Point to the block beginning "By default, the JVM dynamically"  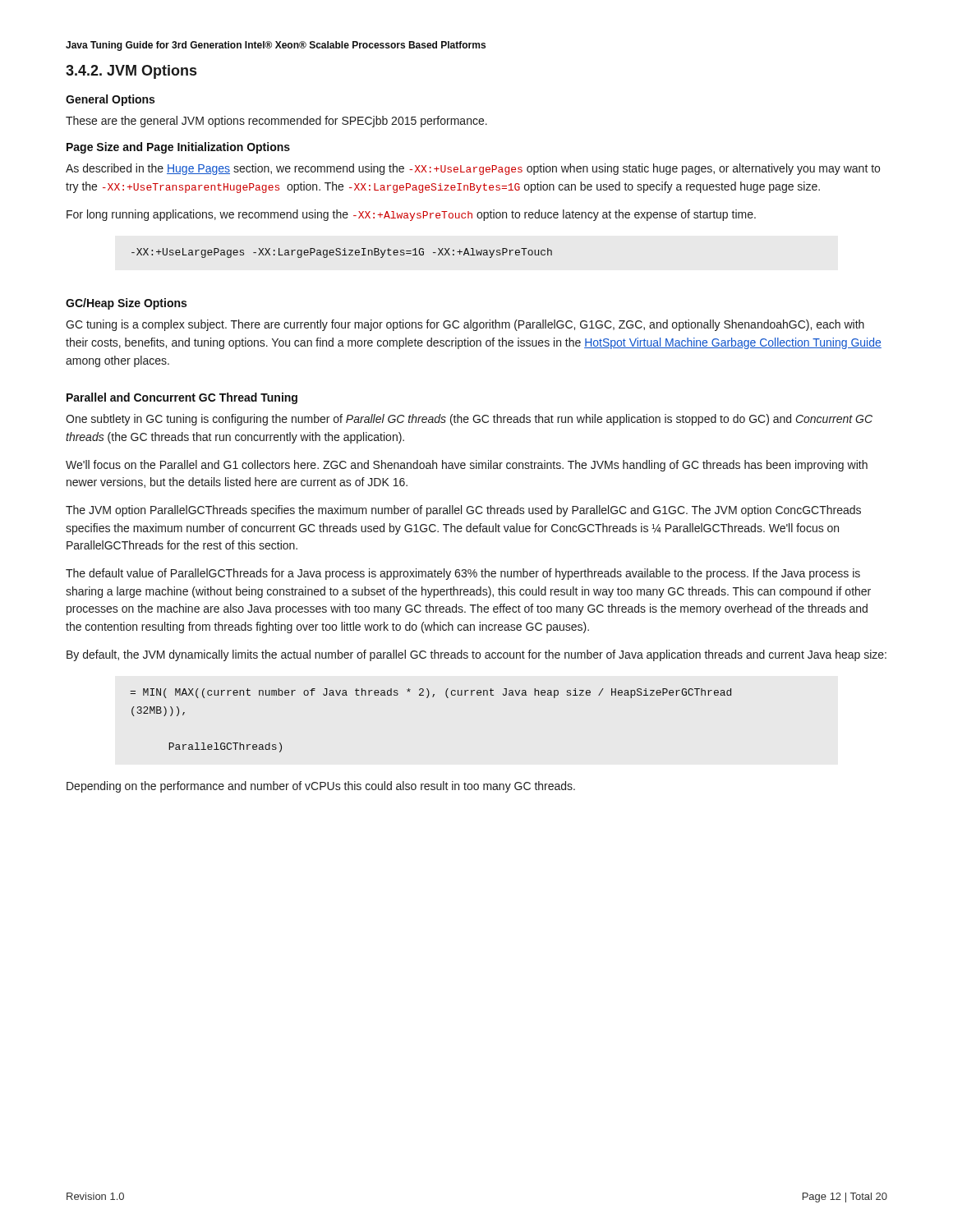click(x=476, y=654)
